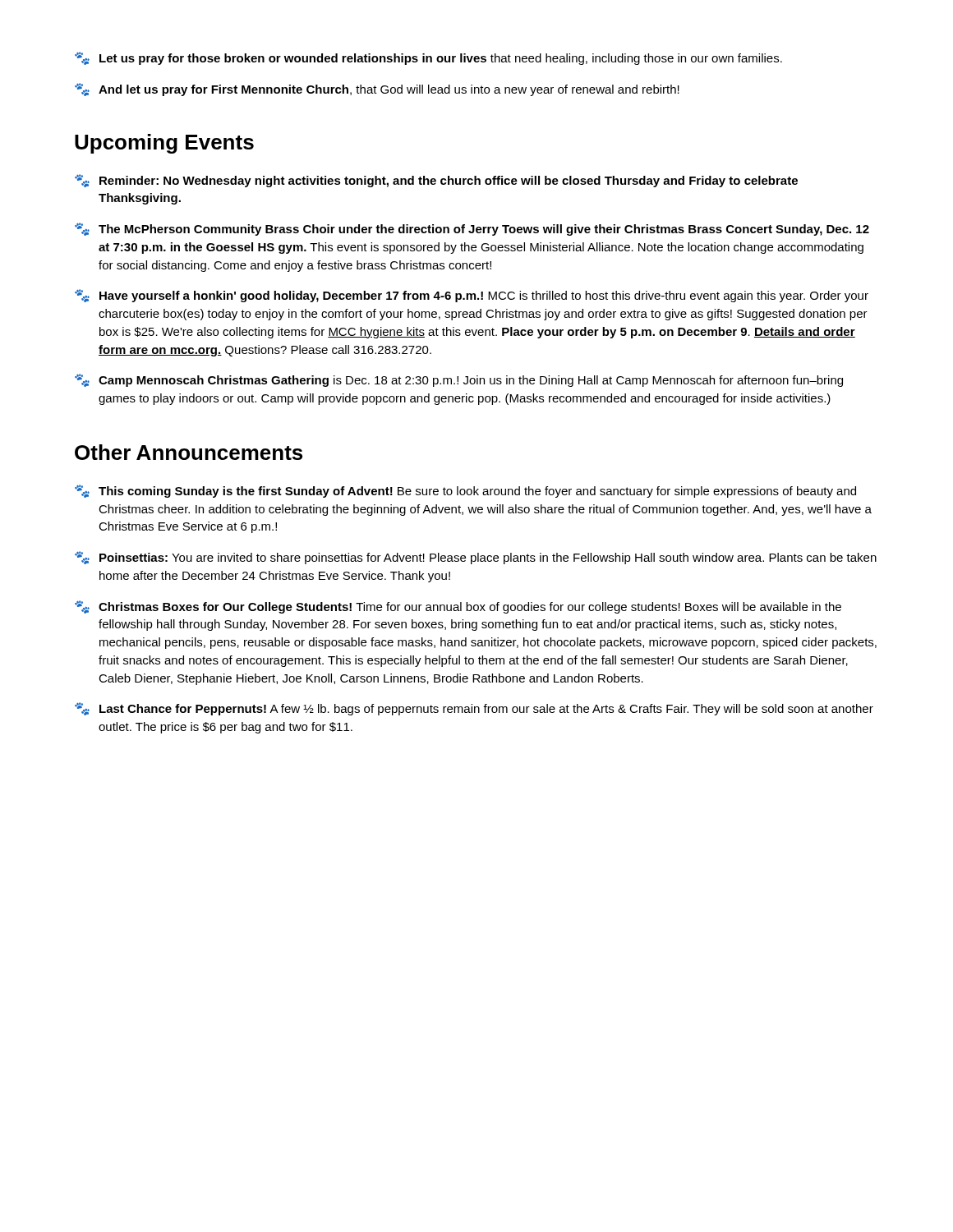This screenshot has width=953, height=1232.
Task: Point to the region starting "🐾 This coming Sunday is the first Sunday"
Action: tap(476, 509)
